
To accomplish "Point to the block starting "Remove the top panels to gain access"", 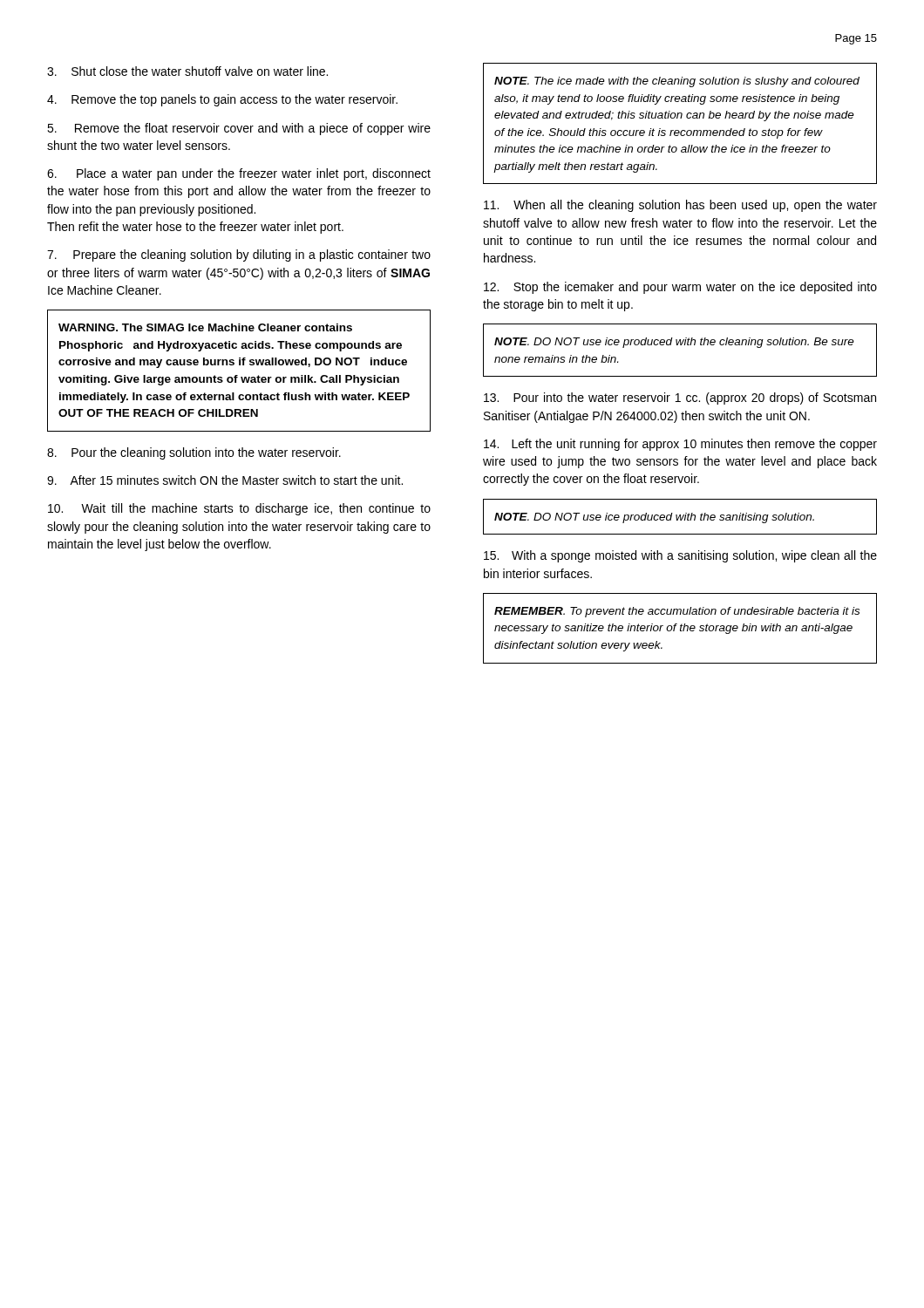I will [223, 100].
